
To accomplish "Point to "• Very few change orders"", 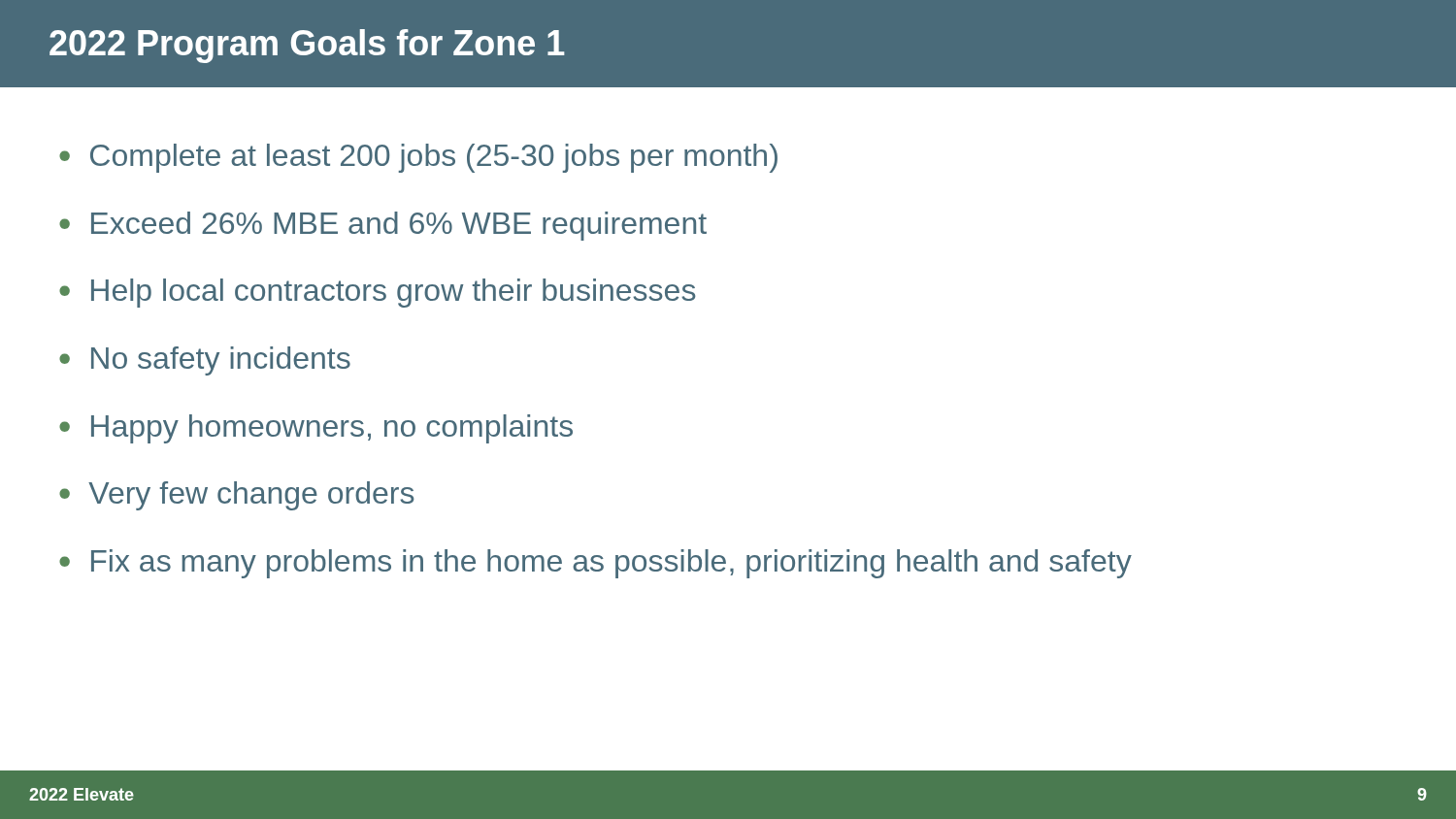I will pos(237,495).
